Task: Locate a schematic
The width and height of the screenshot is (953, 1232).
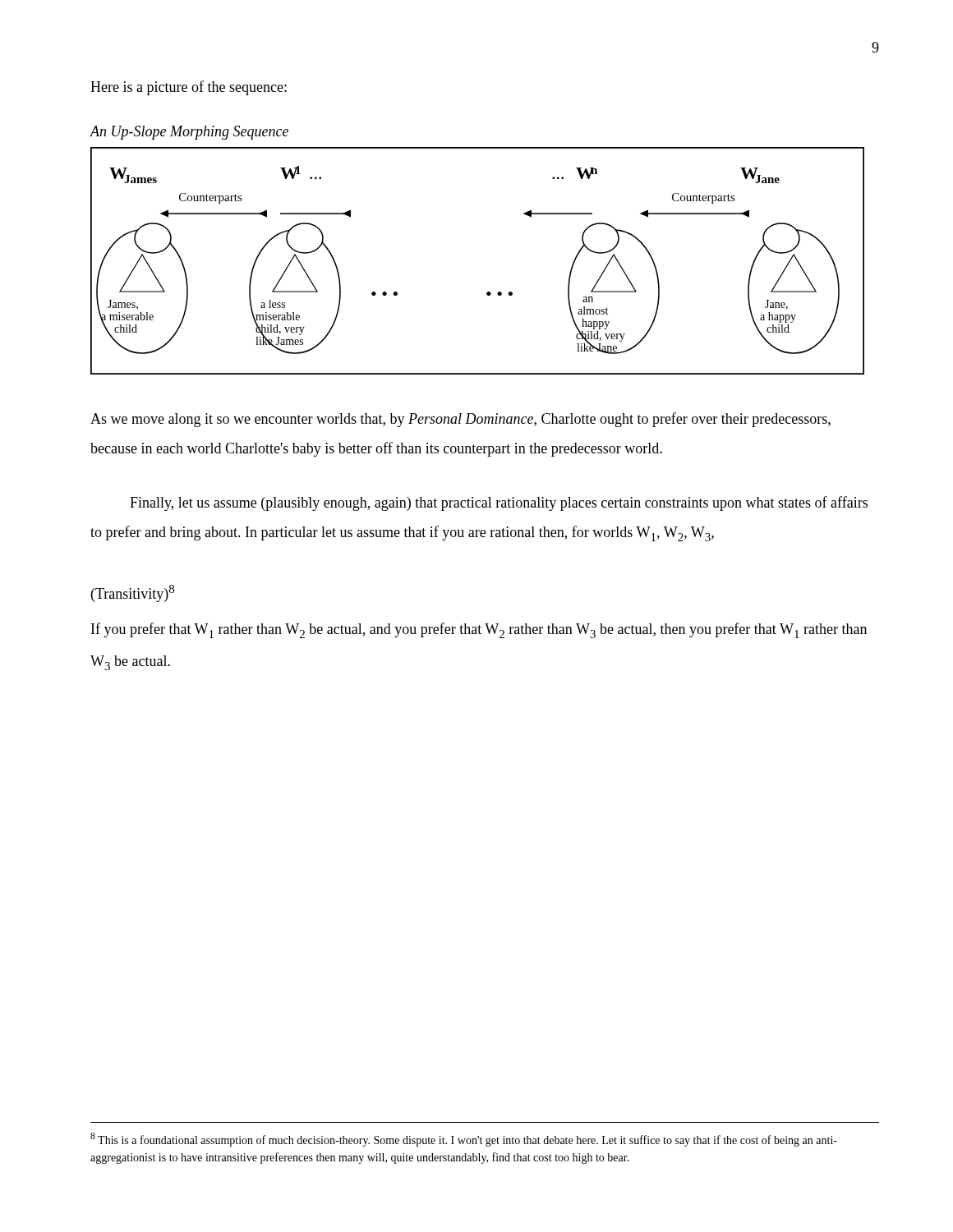Action: coord(485,261)
